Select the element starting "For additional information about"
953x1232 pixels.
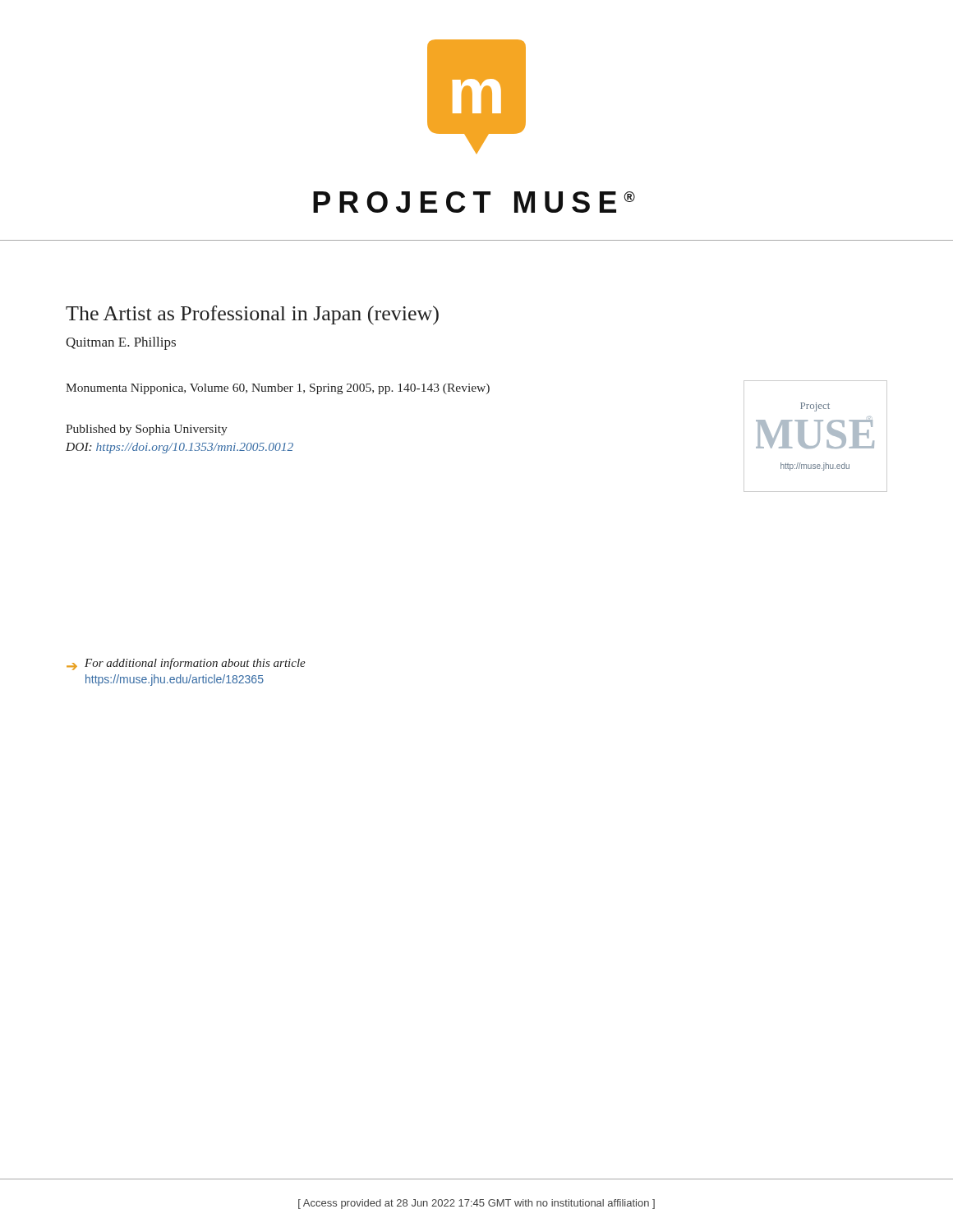[x=195, y=671]
